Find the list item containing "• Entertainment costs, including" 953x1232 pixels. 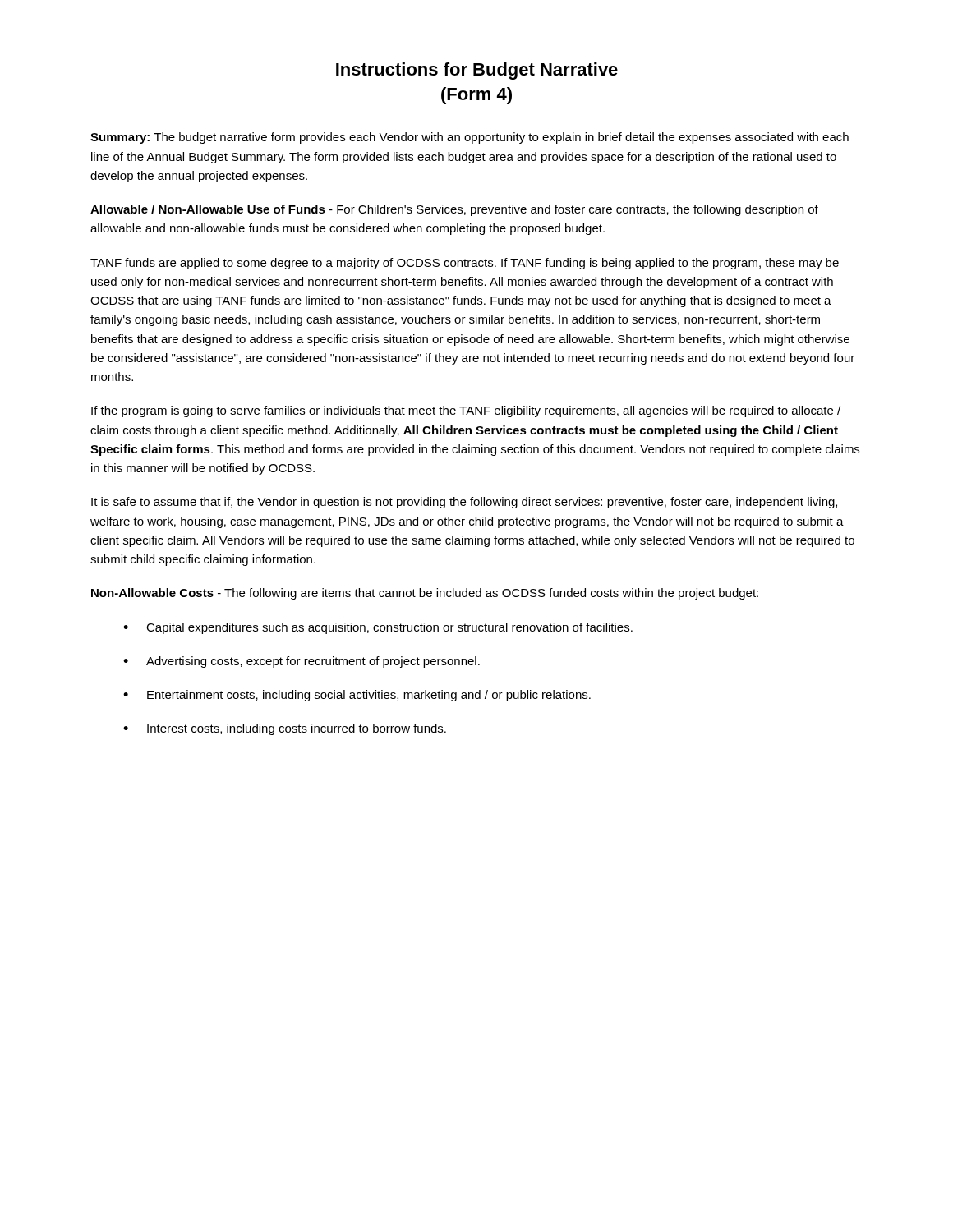493,695
